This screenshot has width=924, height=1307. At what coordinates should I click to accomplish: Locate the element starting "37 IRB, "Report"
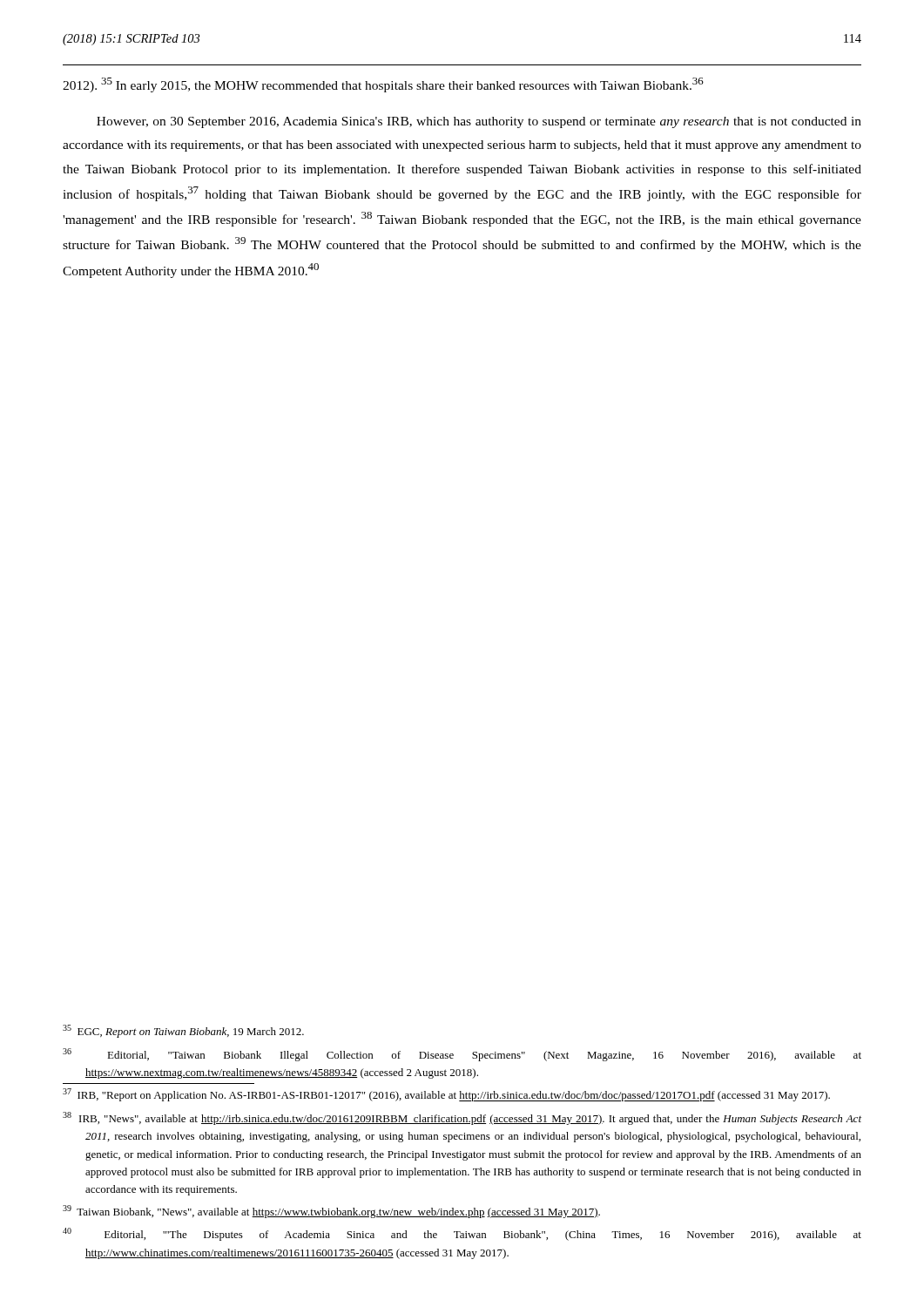[447, 1094]
